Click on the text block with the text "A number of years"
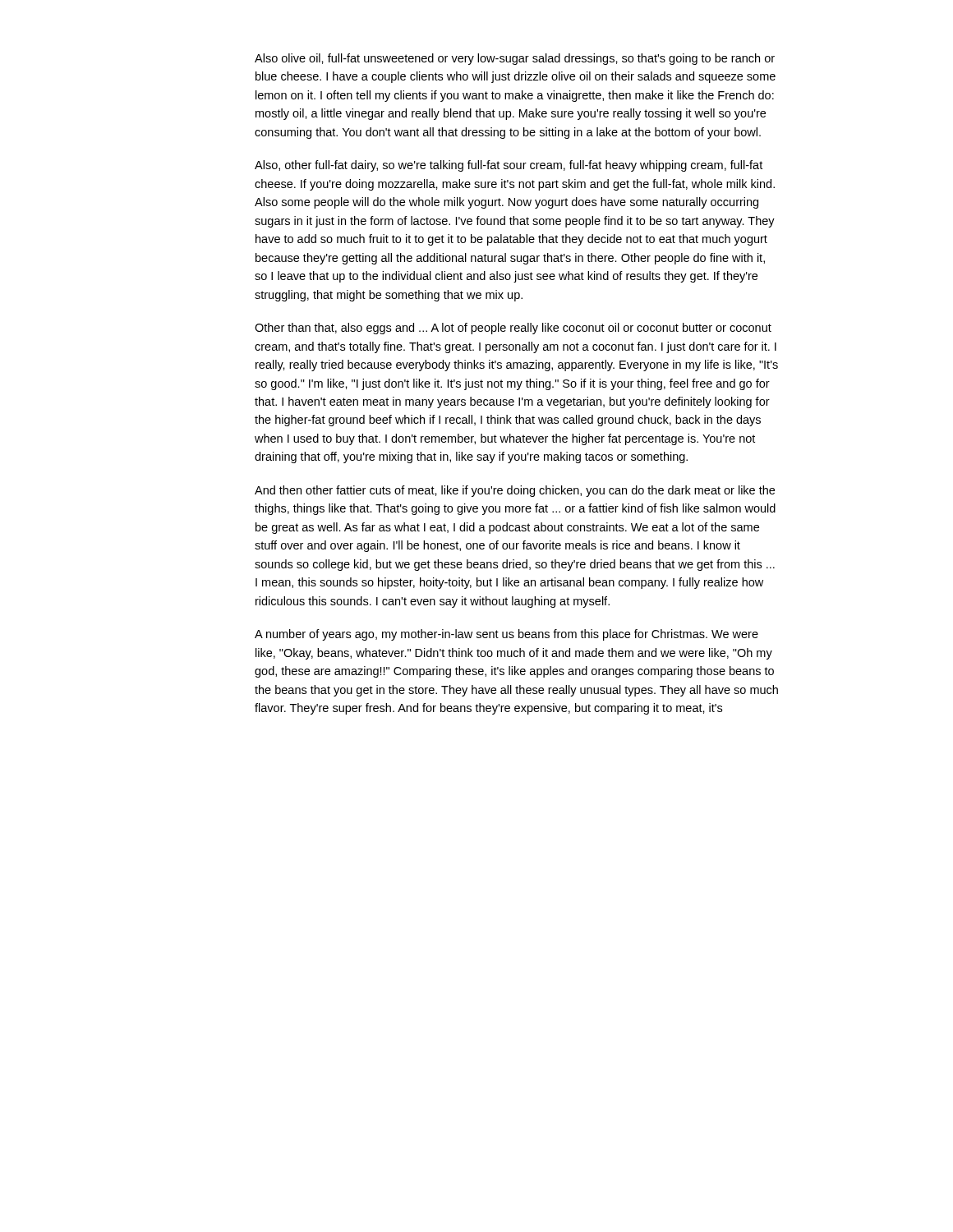Viewport: 953px width, 1232px height. 517,671
